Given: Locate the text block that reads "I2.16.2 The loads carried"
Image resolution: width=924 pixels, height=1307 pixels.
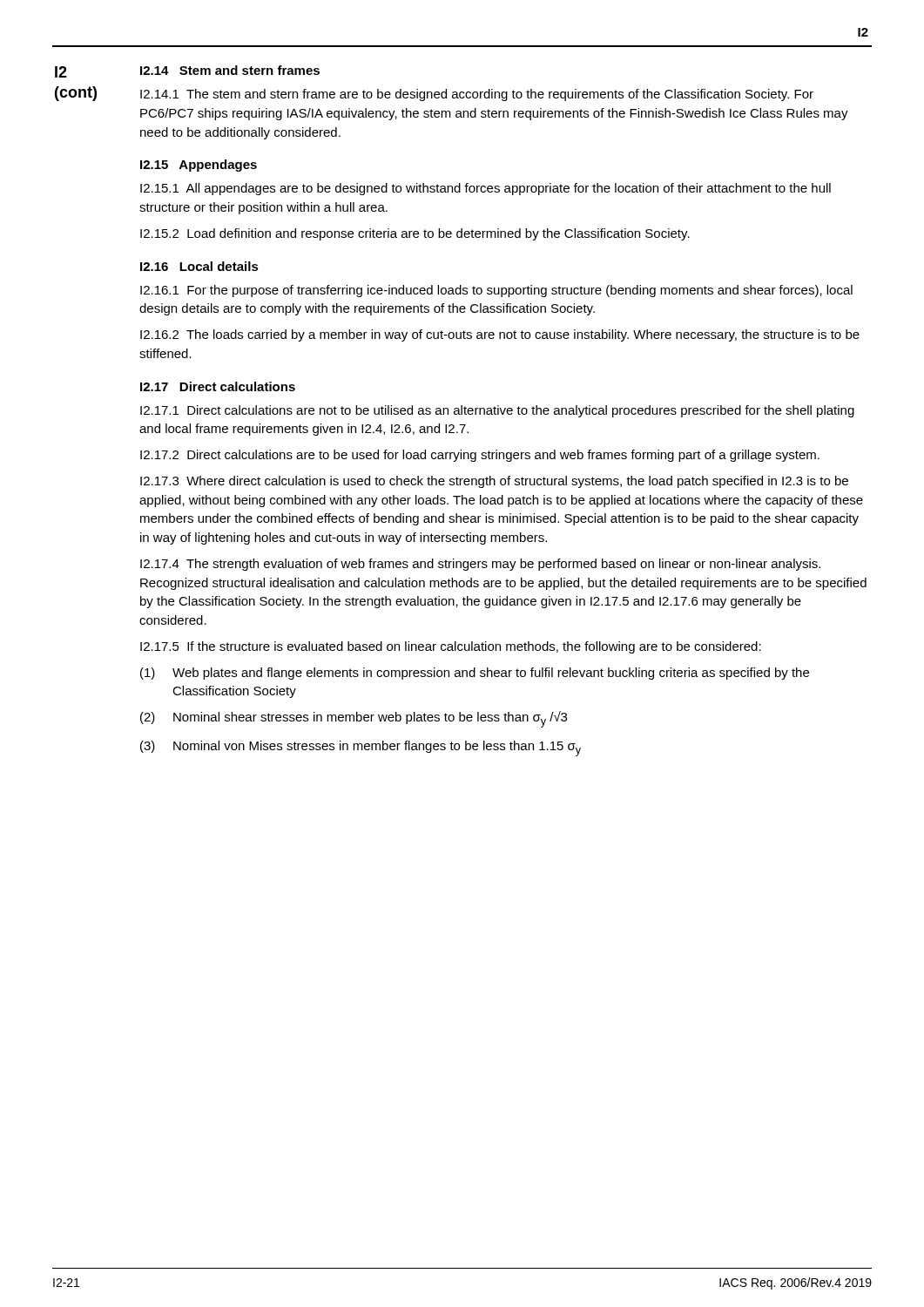Looking at the screenshot, I should [499, 344].
